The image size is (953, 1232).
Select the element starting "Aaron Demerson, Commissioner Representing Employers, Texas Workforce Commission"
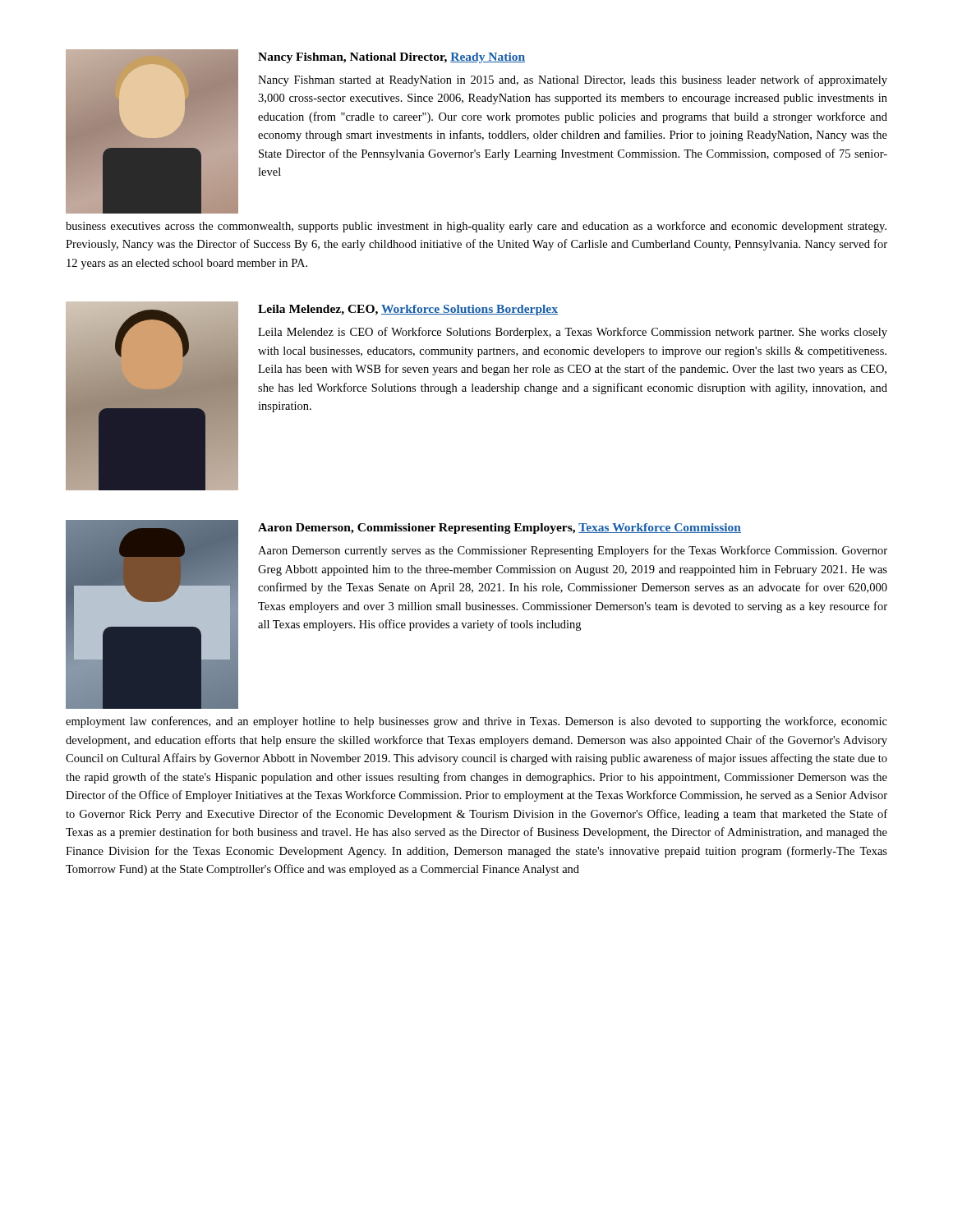(500, 527)
